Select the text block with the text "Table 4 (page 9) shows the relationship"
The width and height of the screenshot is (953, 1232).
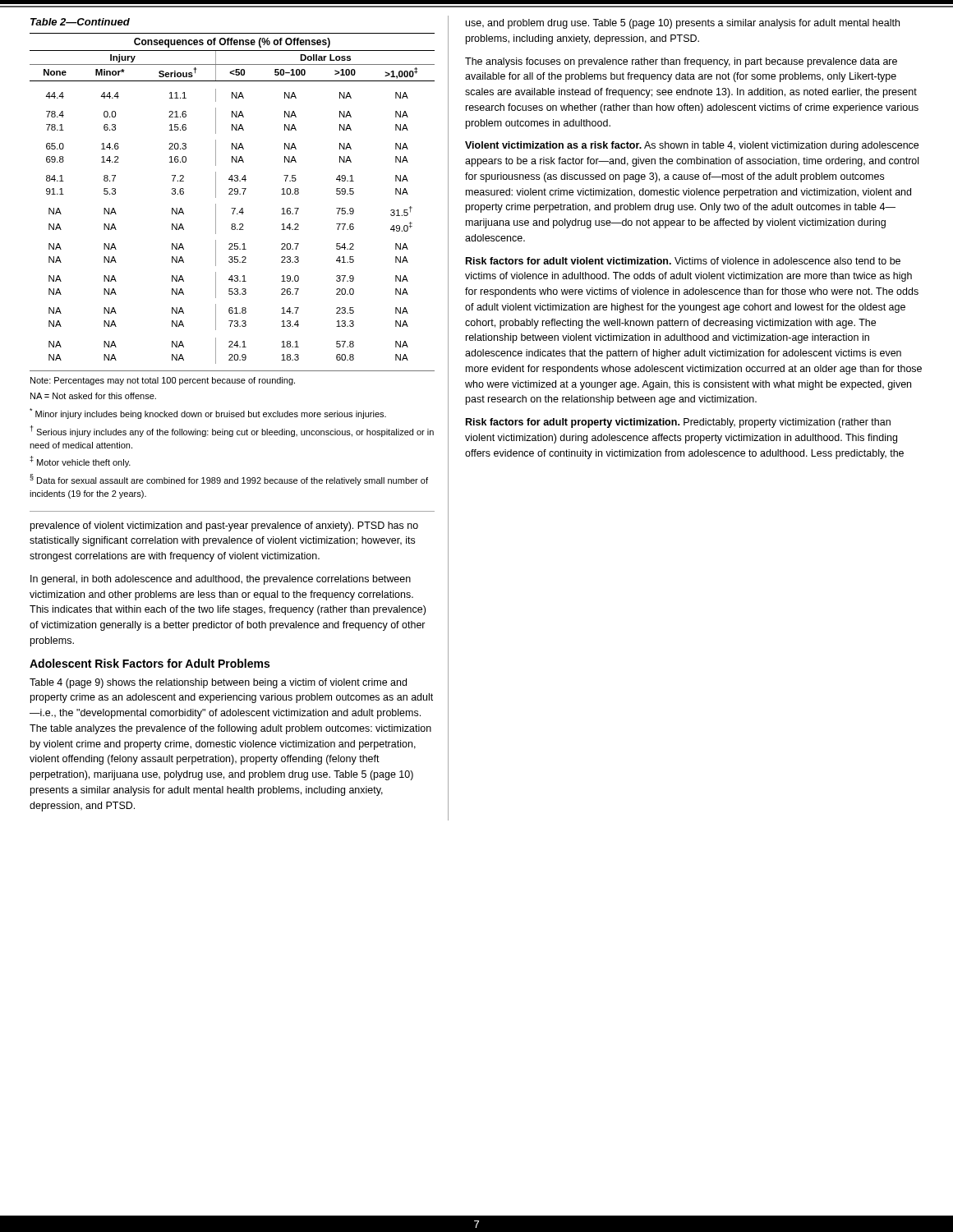[x=231, y=744]
